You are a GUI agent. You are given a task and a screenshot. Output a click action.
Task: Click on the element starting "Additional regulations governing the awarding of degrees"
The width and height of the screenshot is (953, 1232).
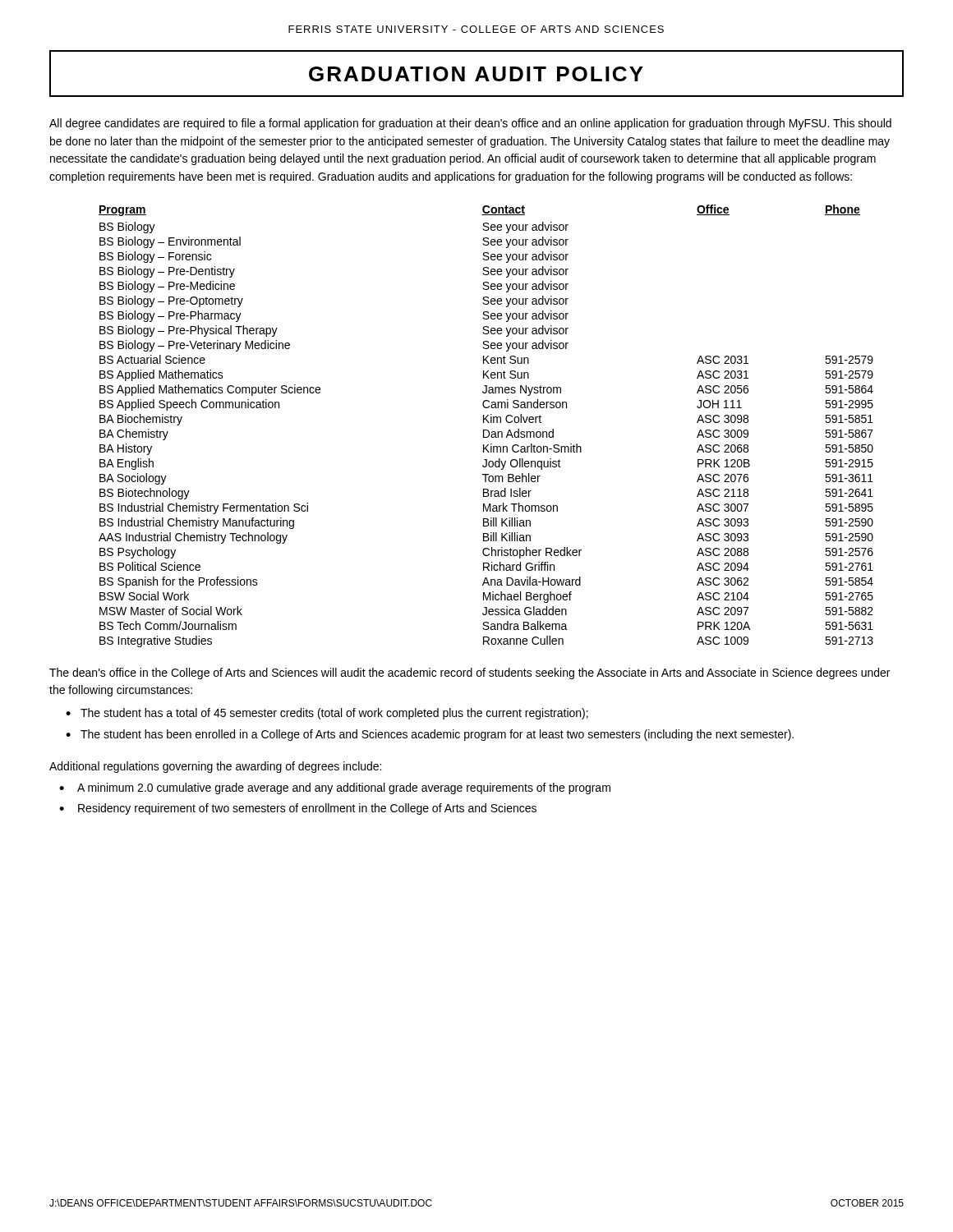pos(216,766)
